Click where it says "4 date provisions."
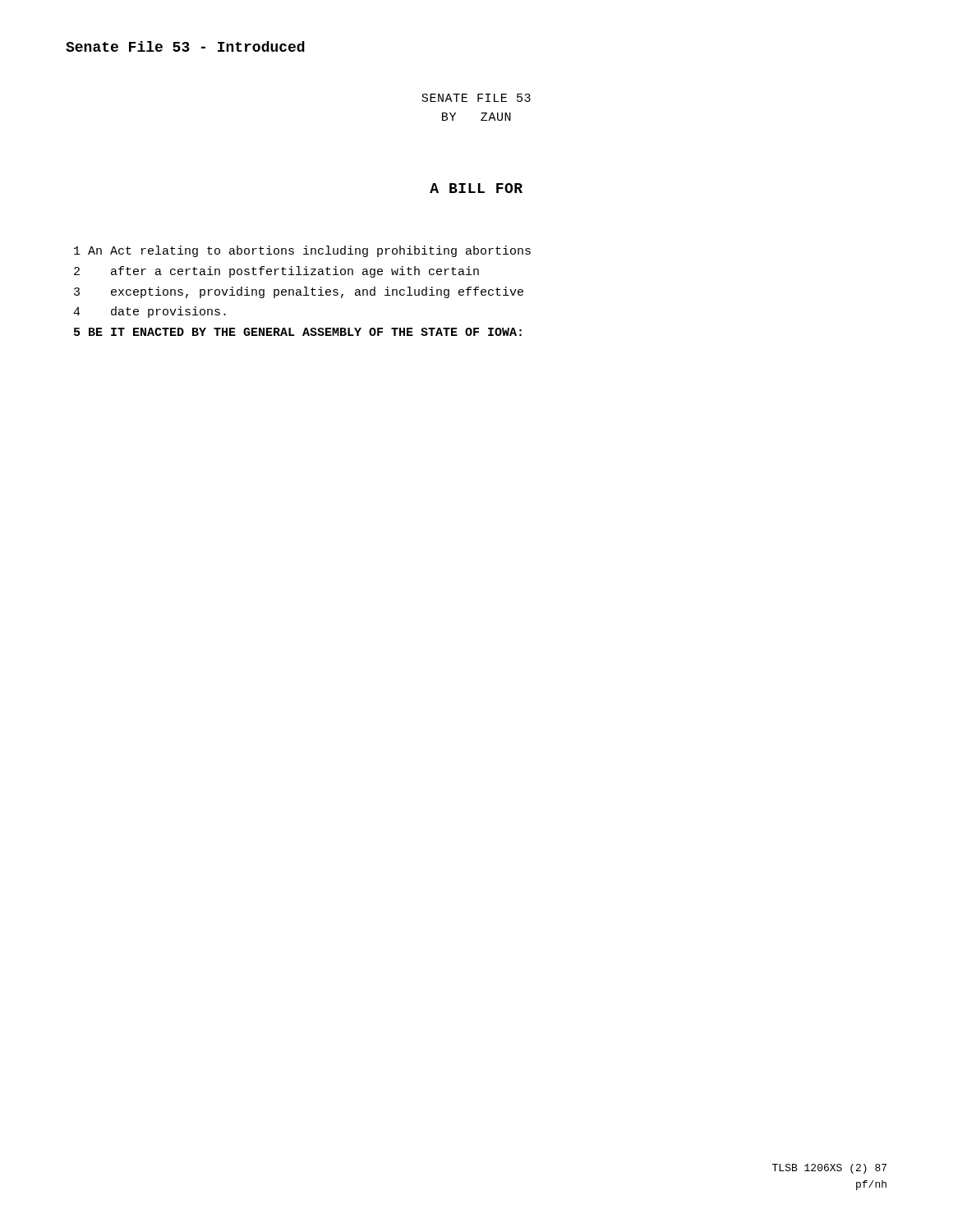 pyautogui.click(x=147, y=313)
